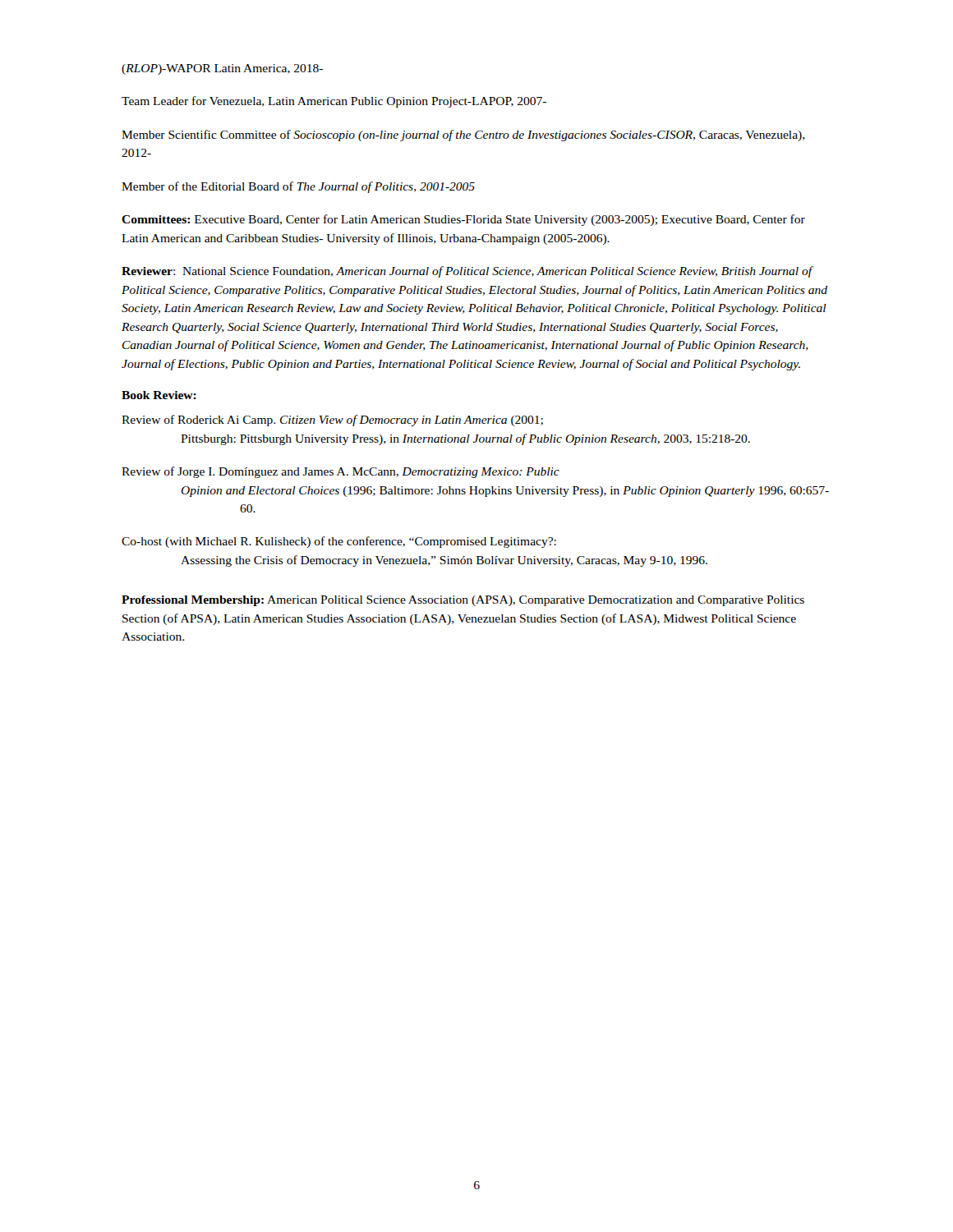Click the passage that begins "Committees: Executive Board, Center for Latin American"
The image size is (953, 1232).
click(x=463, y=228)
